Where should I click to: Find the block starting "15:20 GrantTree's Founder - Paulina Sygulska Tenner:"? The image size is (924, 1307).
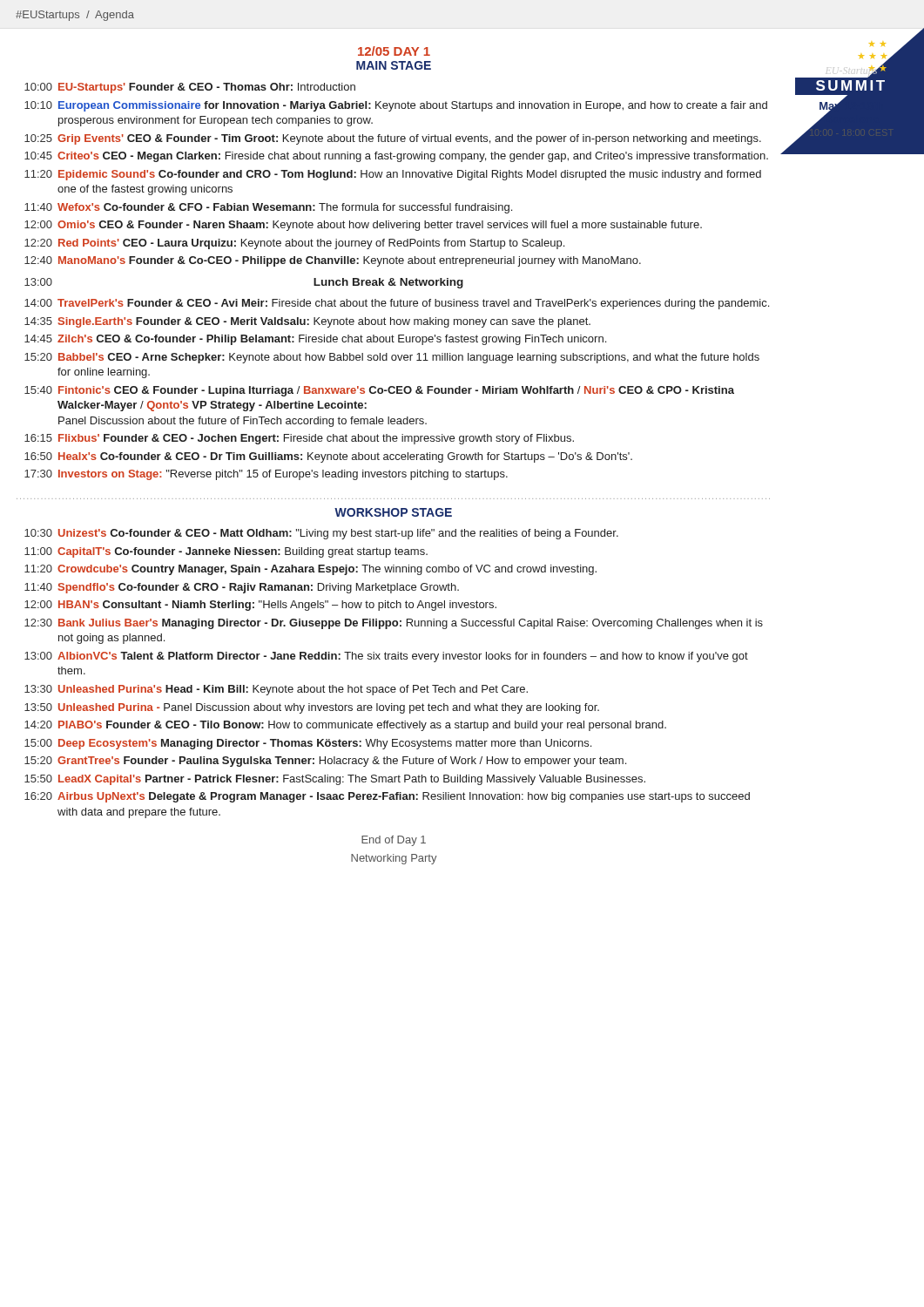(394, 761)
